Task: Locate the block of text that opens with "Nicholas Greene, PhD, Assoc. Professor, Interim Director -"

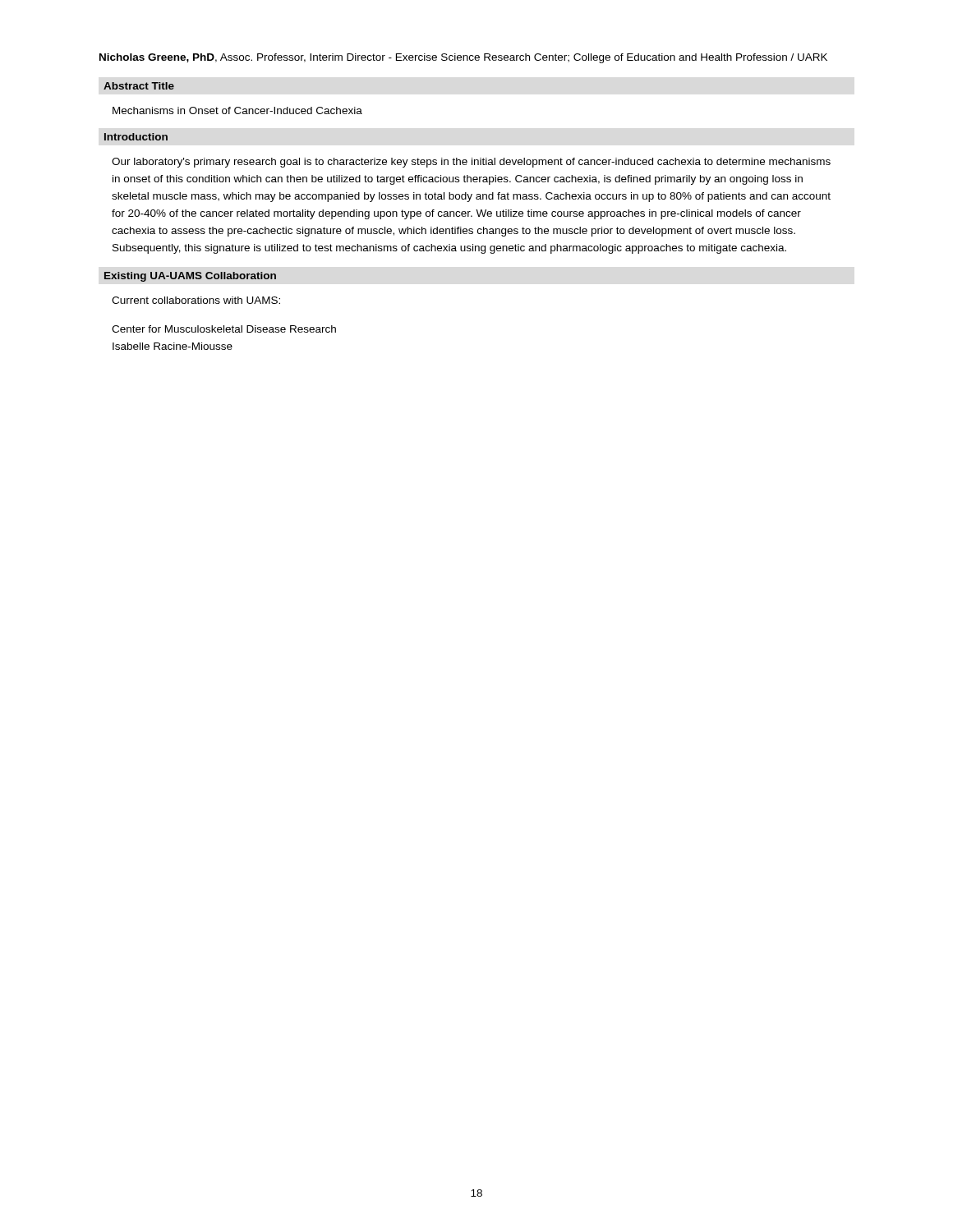Action: pyautogui.click(x=463, y=57)
